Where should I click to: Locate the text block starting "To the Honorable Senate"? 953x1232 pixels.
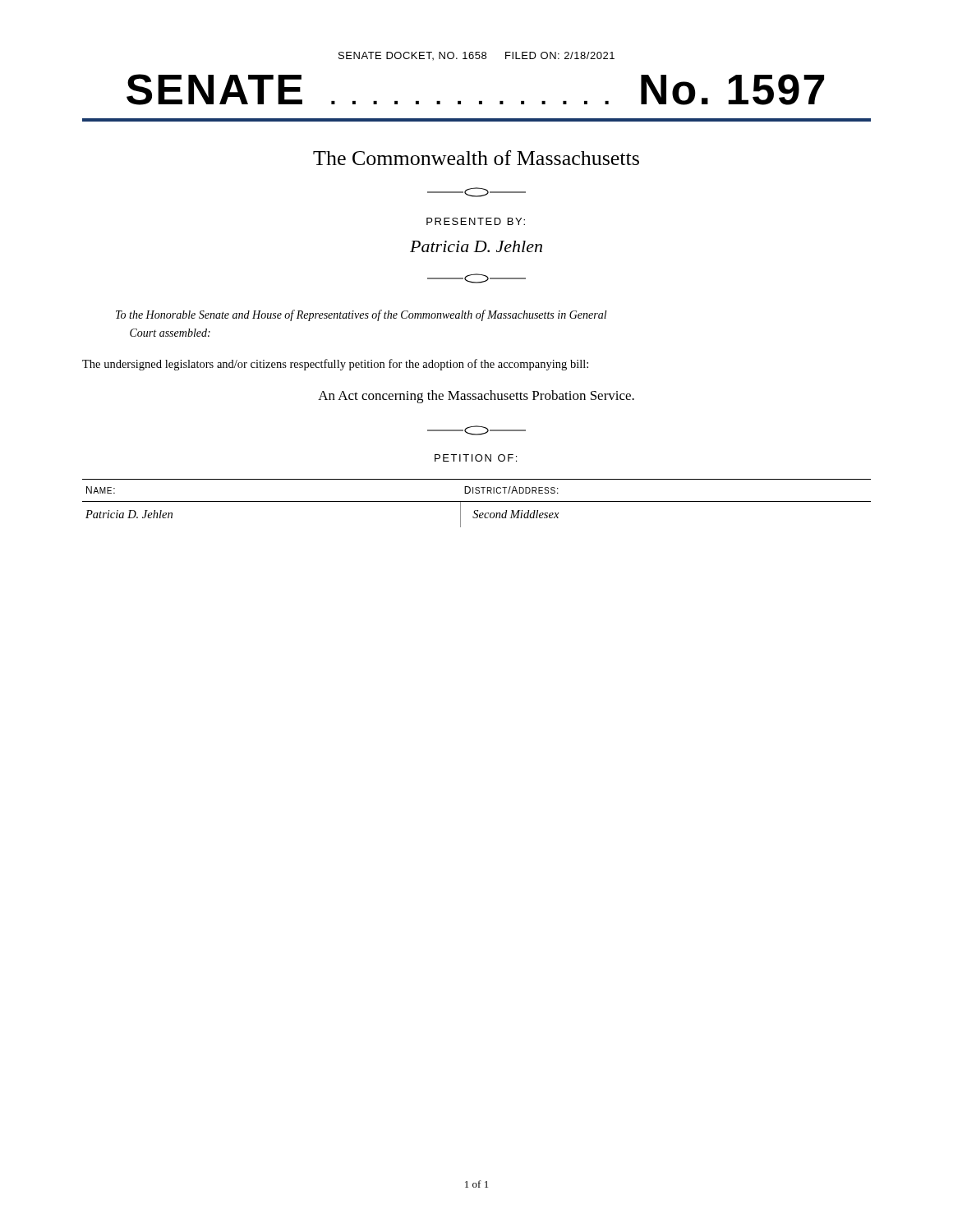point(361,324)
